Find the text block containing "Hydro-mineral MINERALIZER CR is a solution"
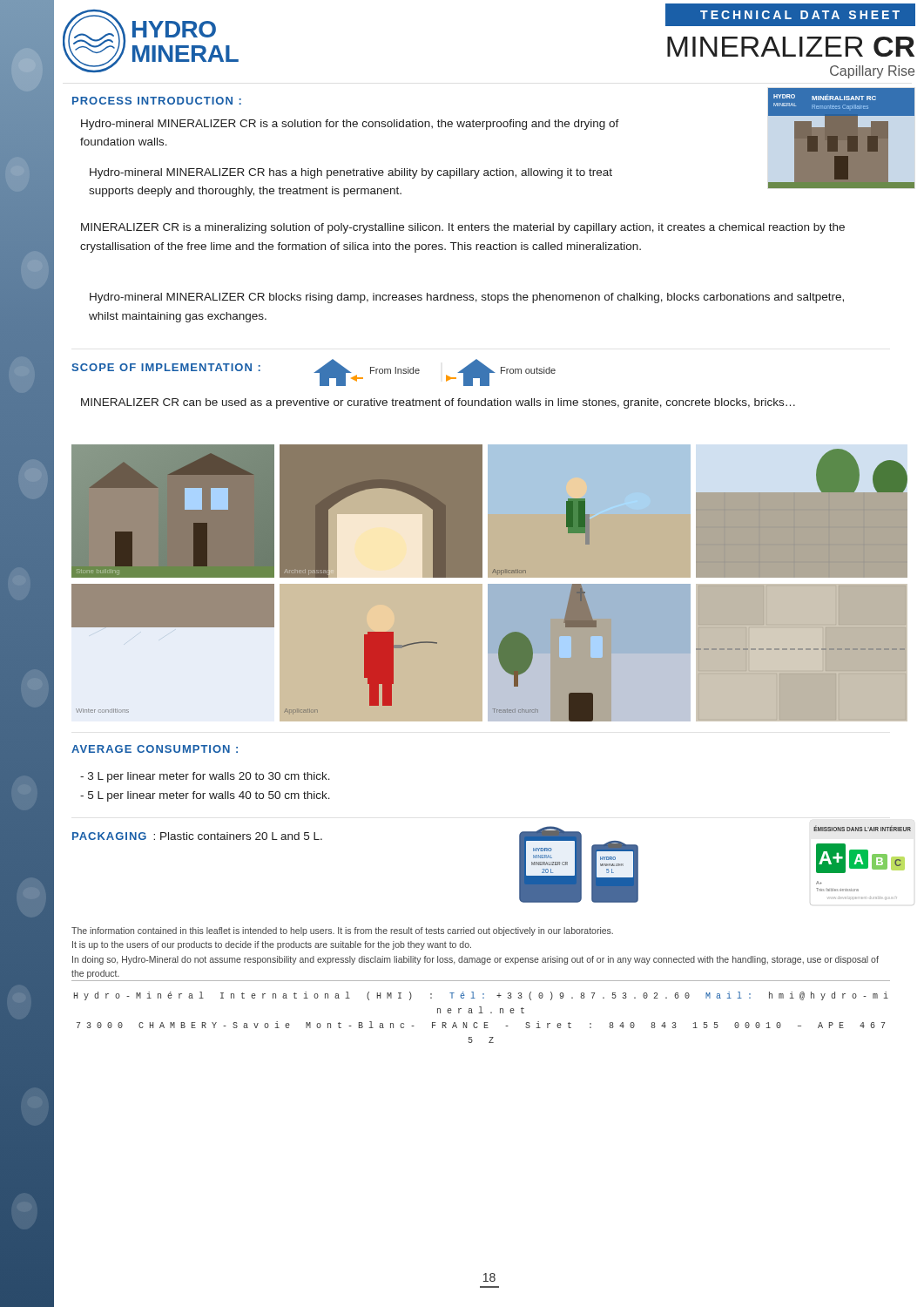 [349, 132]
